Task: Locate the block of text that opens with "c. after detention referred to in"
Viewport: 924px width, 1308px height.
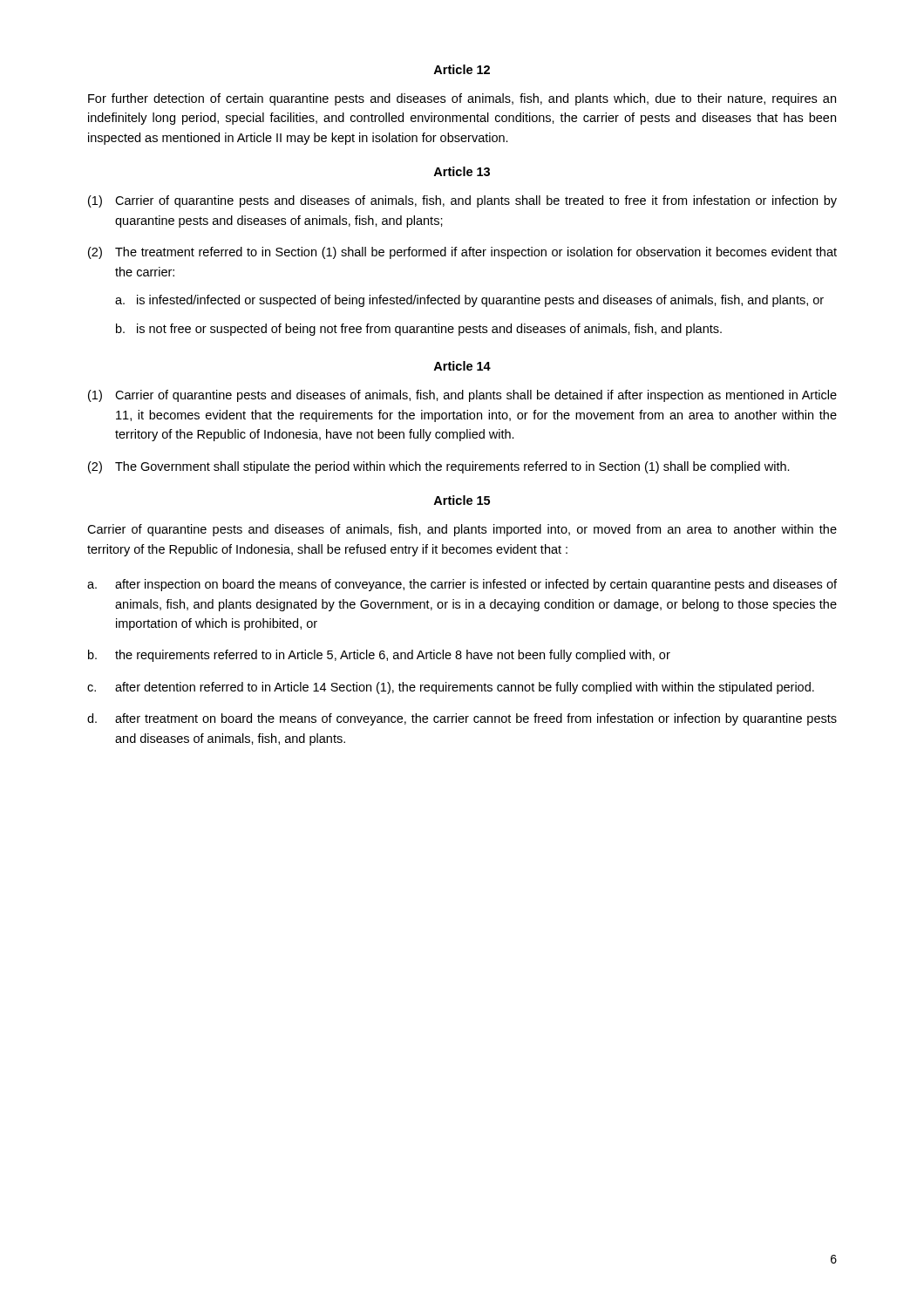Action: (x=462, y=687)
